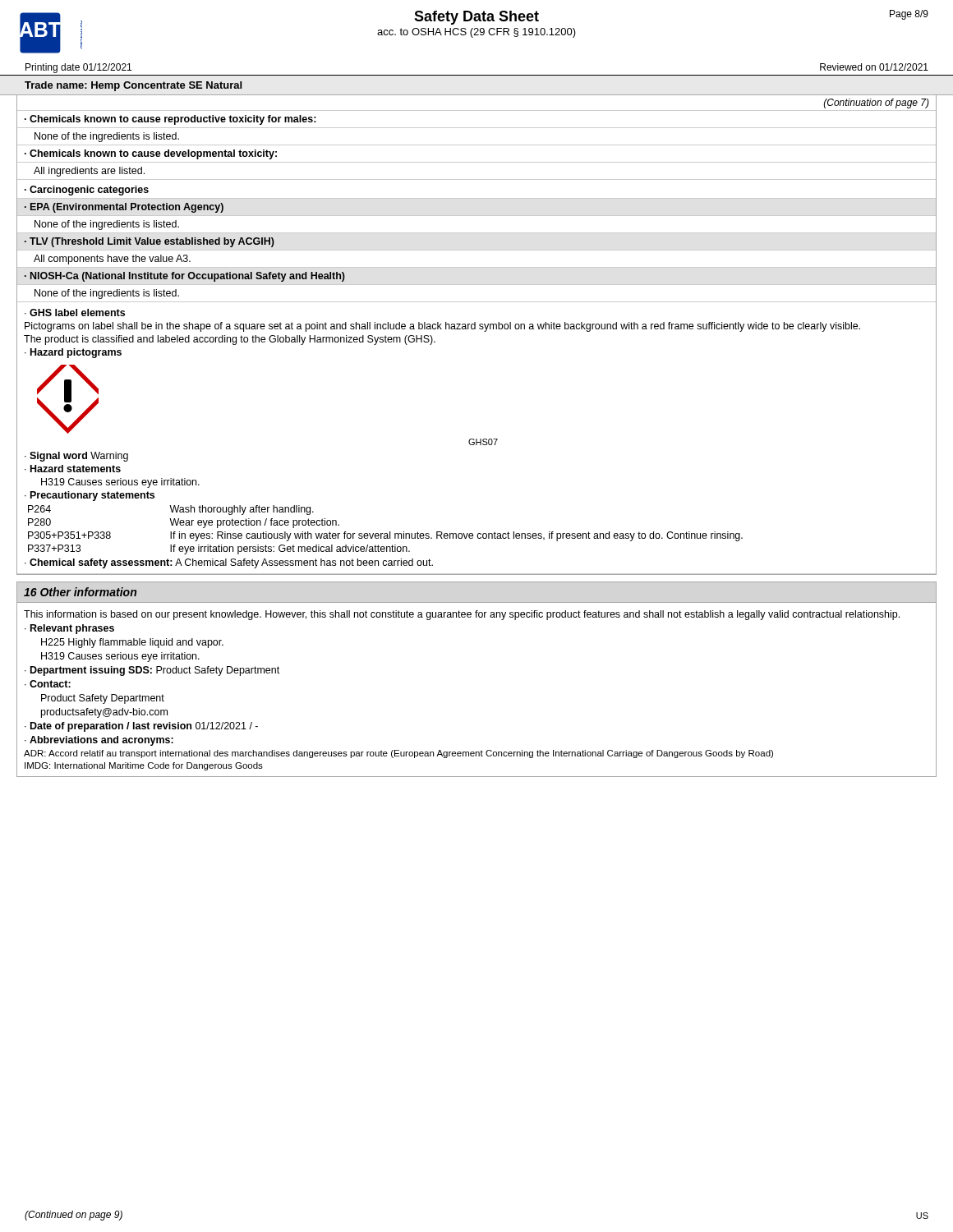Click on the passage starting "· GHS label elements"
Screen dimensions: 1232x953
coord(476,438)
